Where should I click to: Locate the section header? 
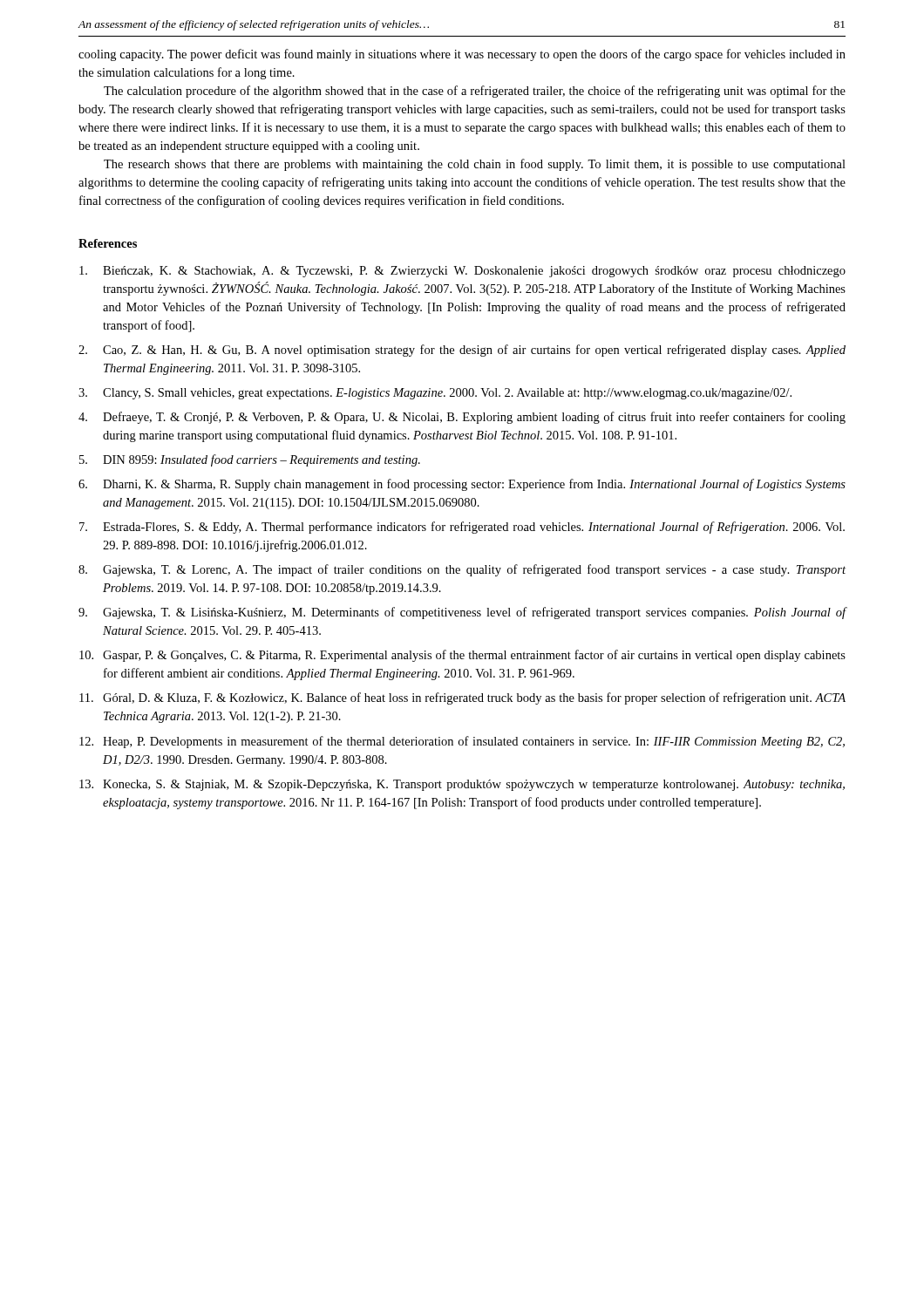pyautogui.click(x=108, y=243)
